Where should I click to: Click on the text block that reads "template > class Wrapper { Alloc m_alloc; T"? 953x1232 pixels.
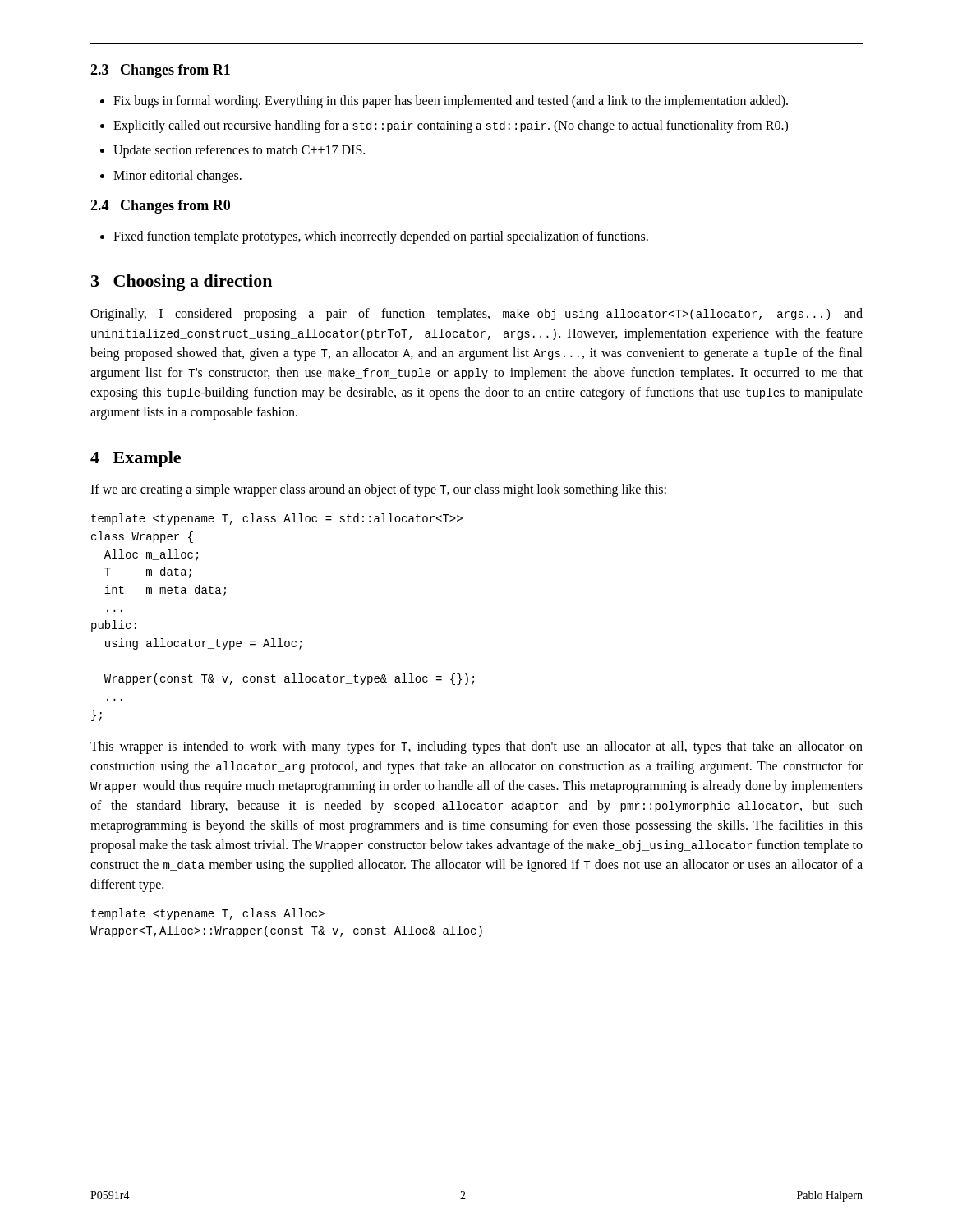pos(277,519)
